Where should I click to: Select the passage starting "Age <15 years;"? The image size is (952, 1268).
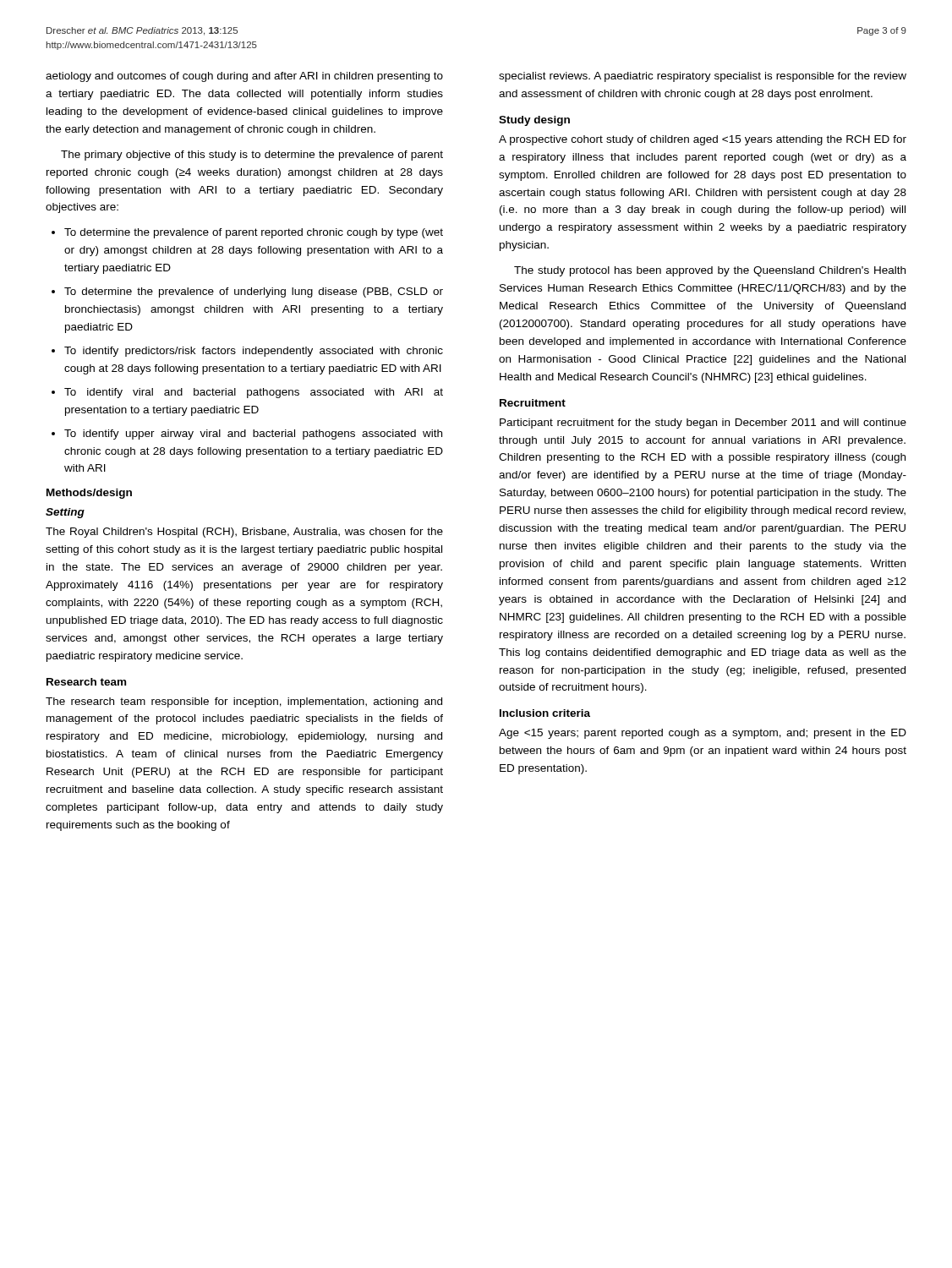click(703, 751)
